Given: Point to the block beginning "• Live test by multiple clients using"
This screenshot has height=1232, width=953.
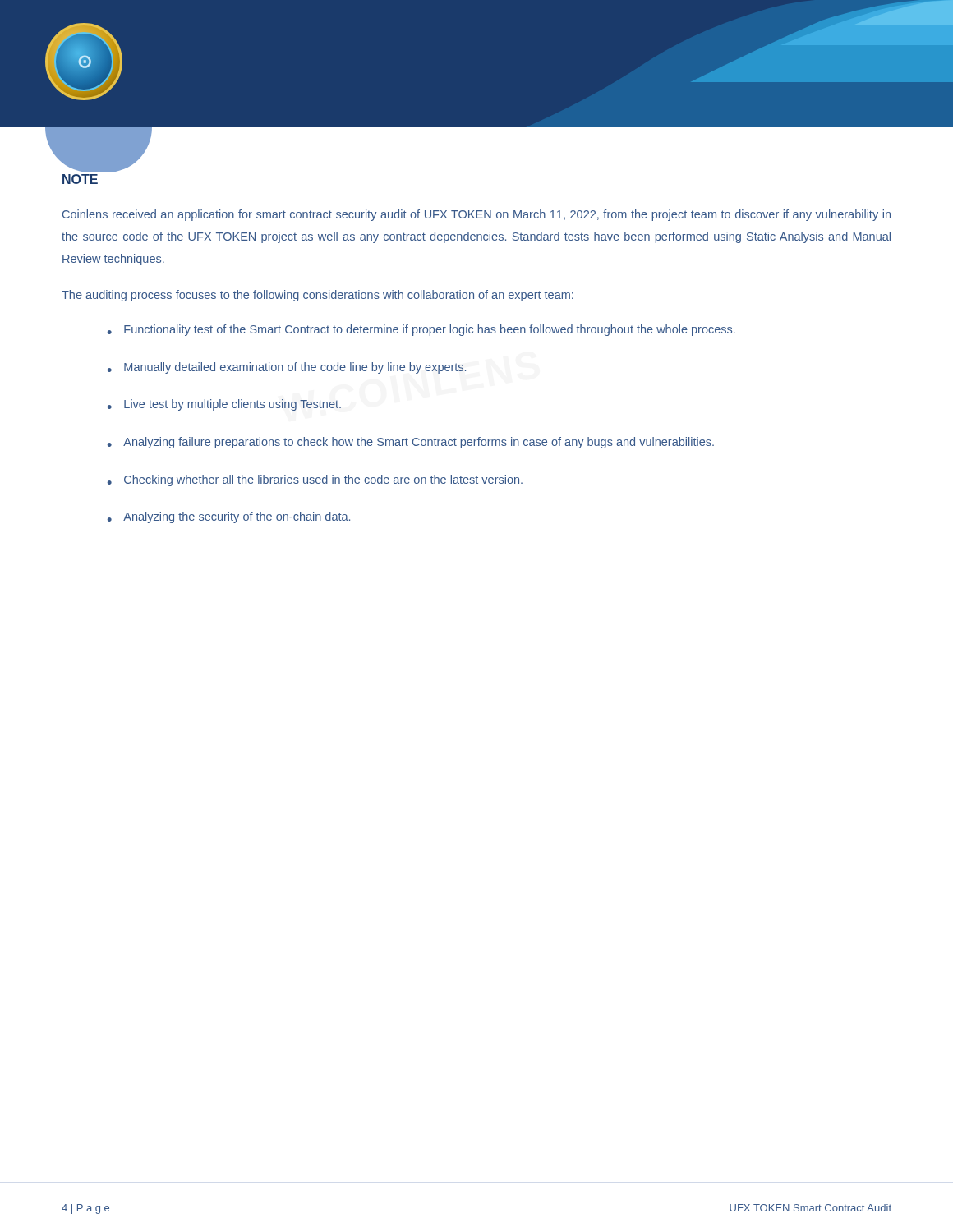Looking at the screenshot, I should [x=224, y=405].
